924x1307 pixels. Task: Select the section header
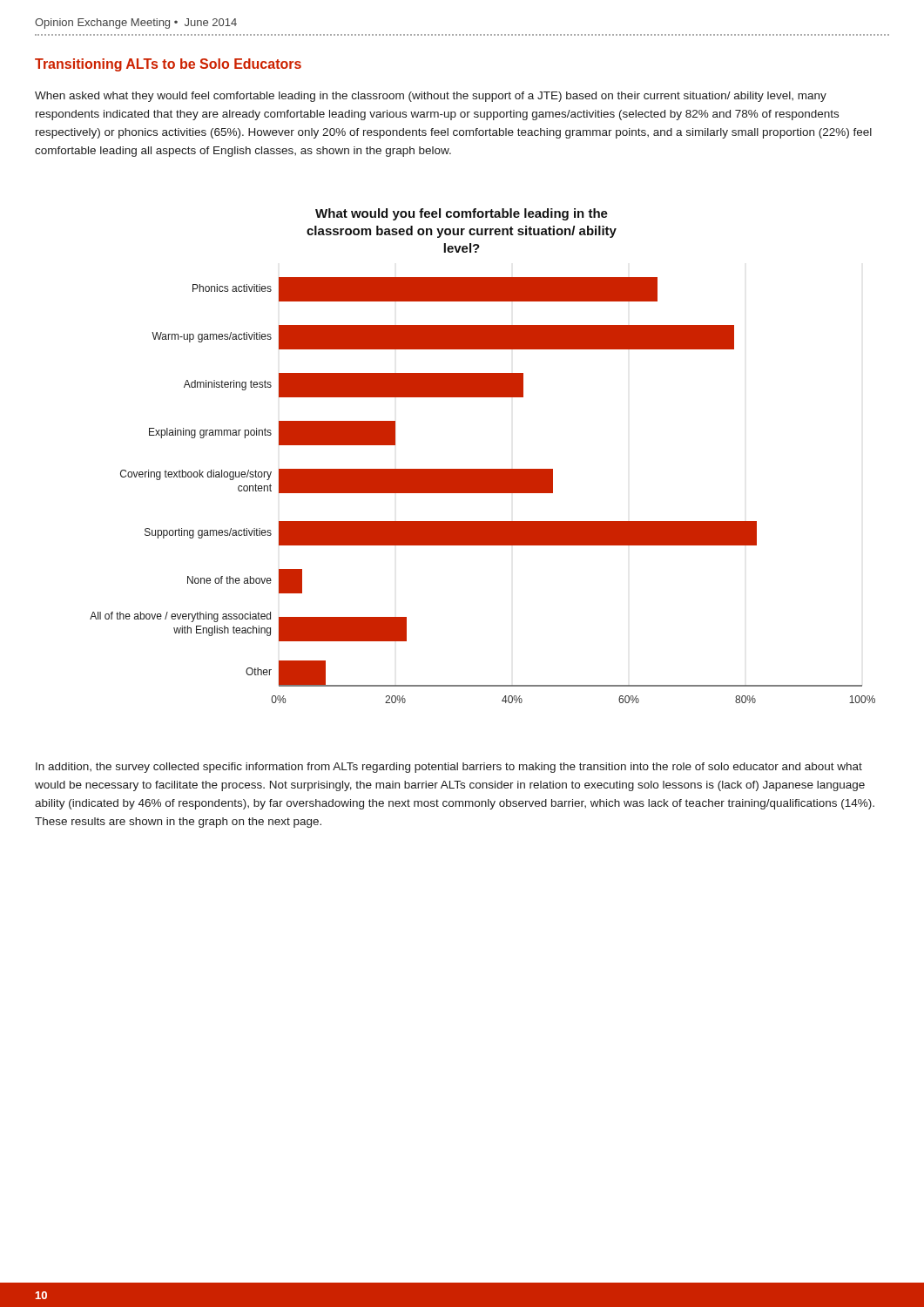(x=462, y=64)
